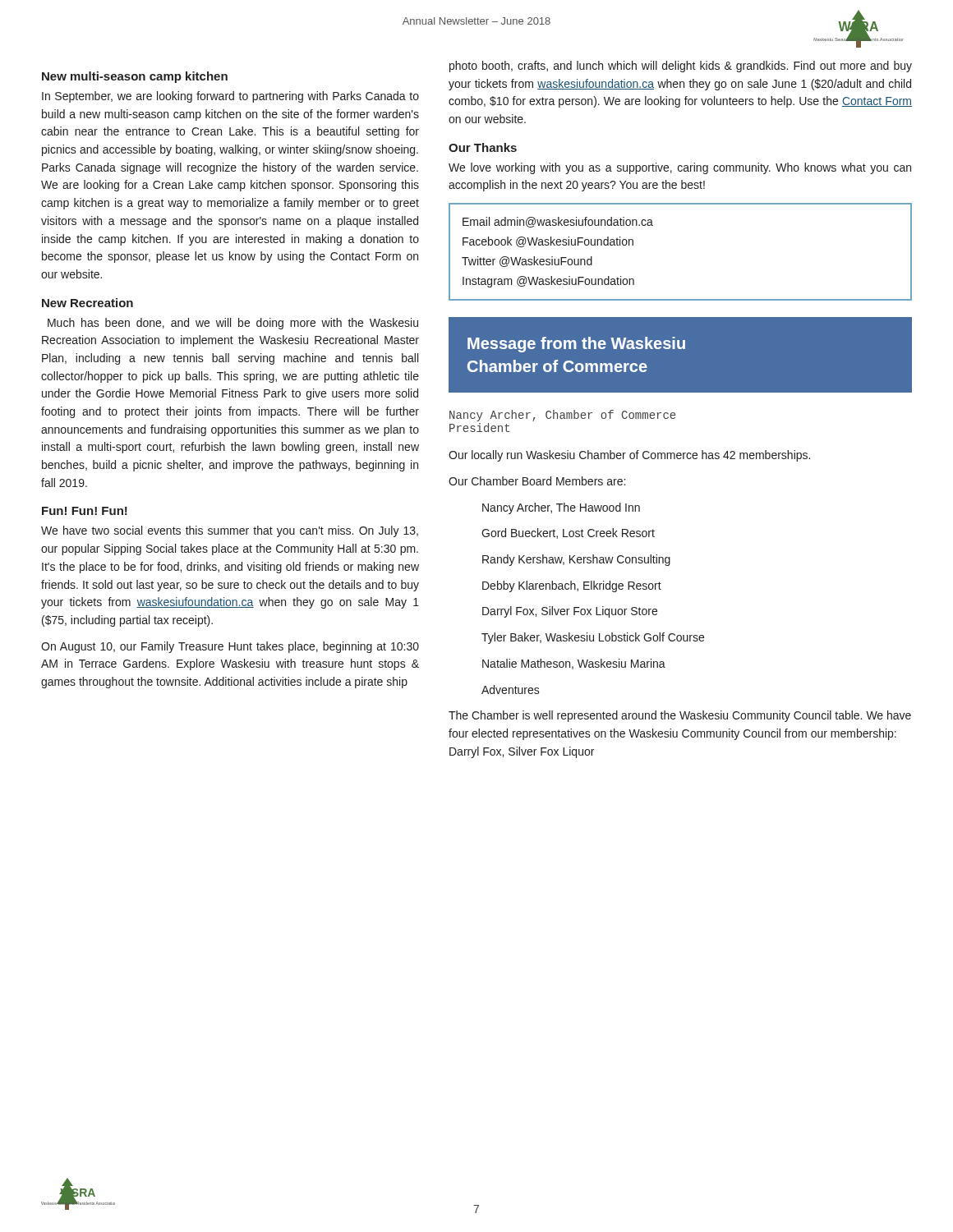
Task: Select the list item that reads "Tyler Baker, Waskesiu Lobstick Golf Course"
Action: pyautogui.click(x=593, y=637)
